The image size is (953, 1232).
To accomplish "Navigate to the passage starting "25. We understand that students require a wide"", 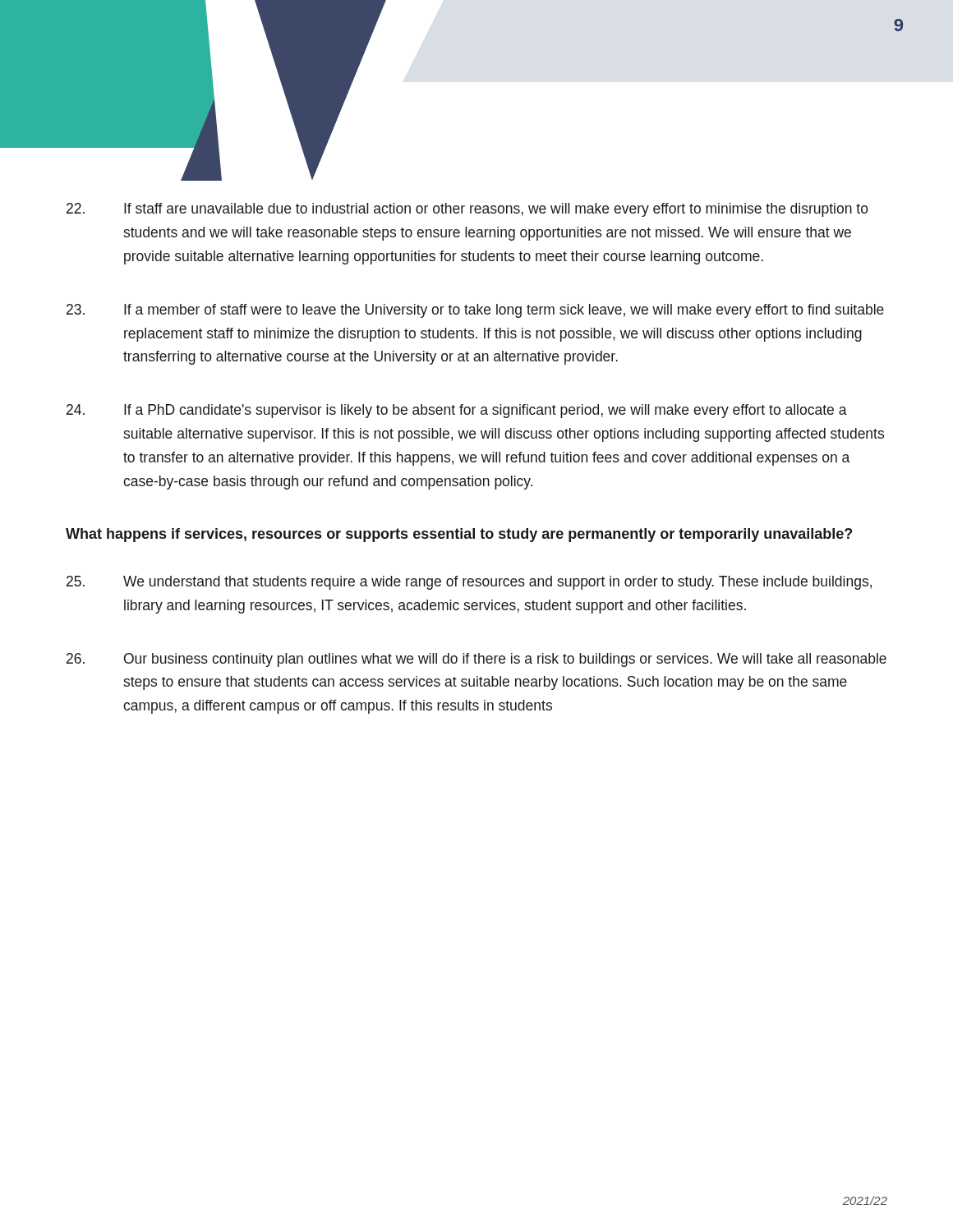I will [x=476, y=594].
